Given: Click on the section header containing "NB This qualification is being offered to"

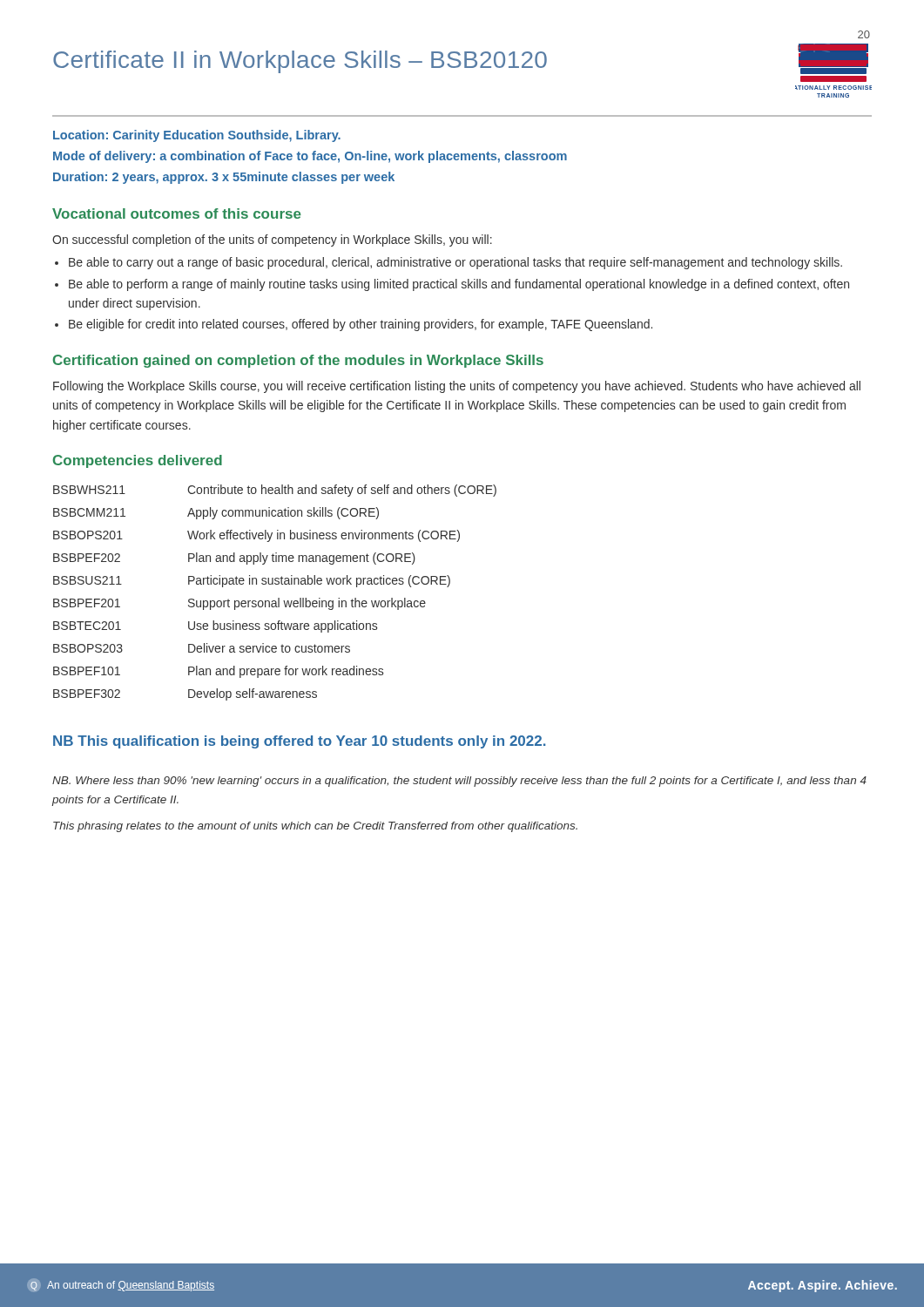Looking at the screenshot, I should pyautogui.click(x=299, y=741).
